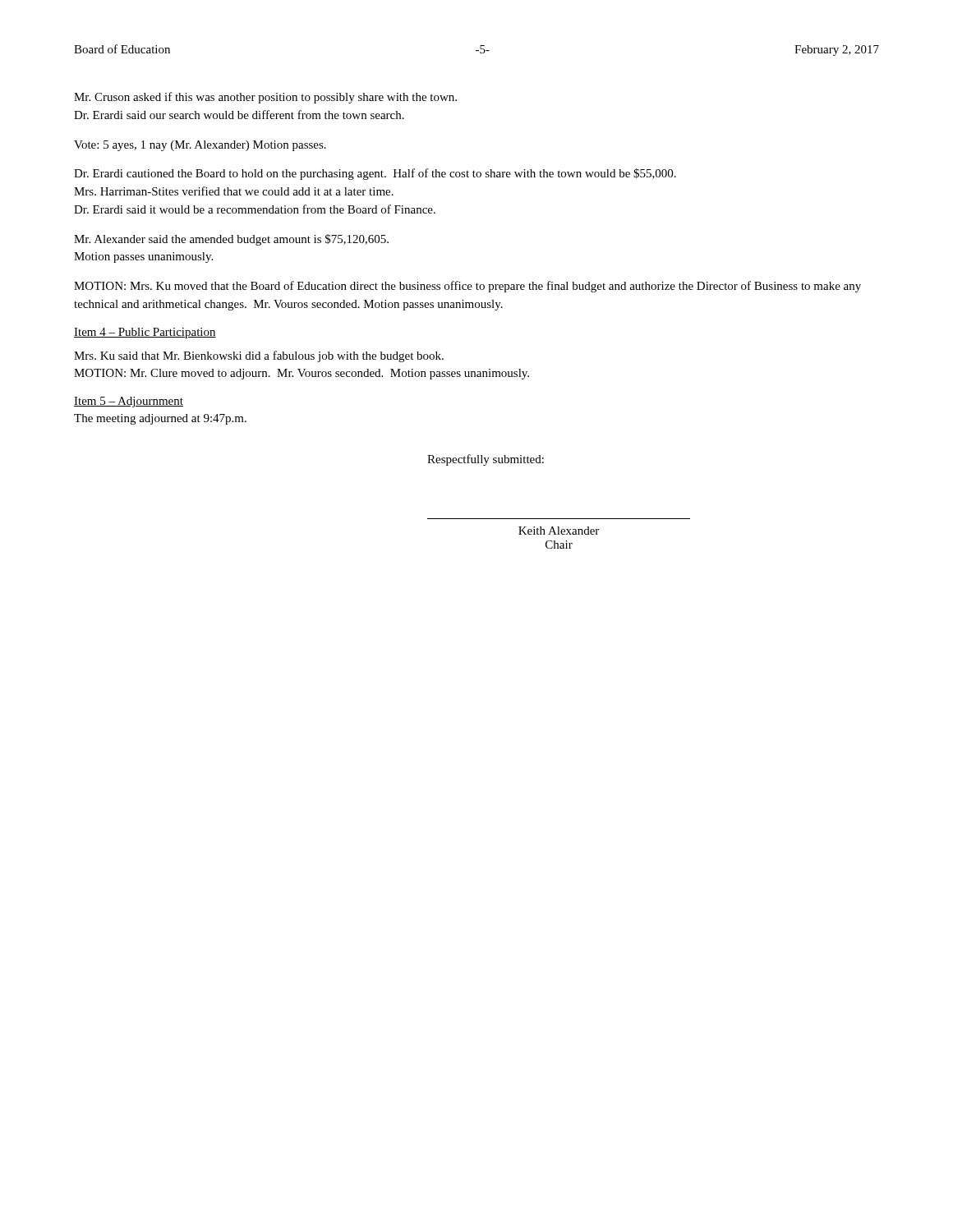Viewport: 953px width, 1232px height.
Task: Point to the block beginning "Mrs. Ku said"
Action: pos(302,364)
